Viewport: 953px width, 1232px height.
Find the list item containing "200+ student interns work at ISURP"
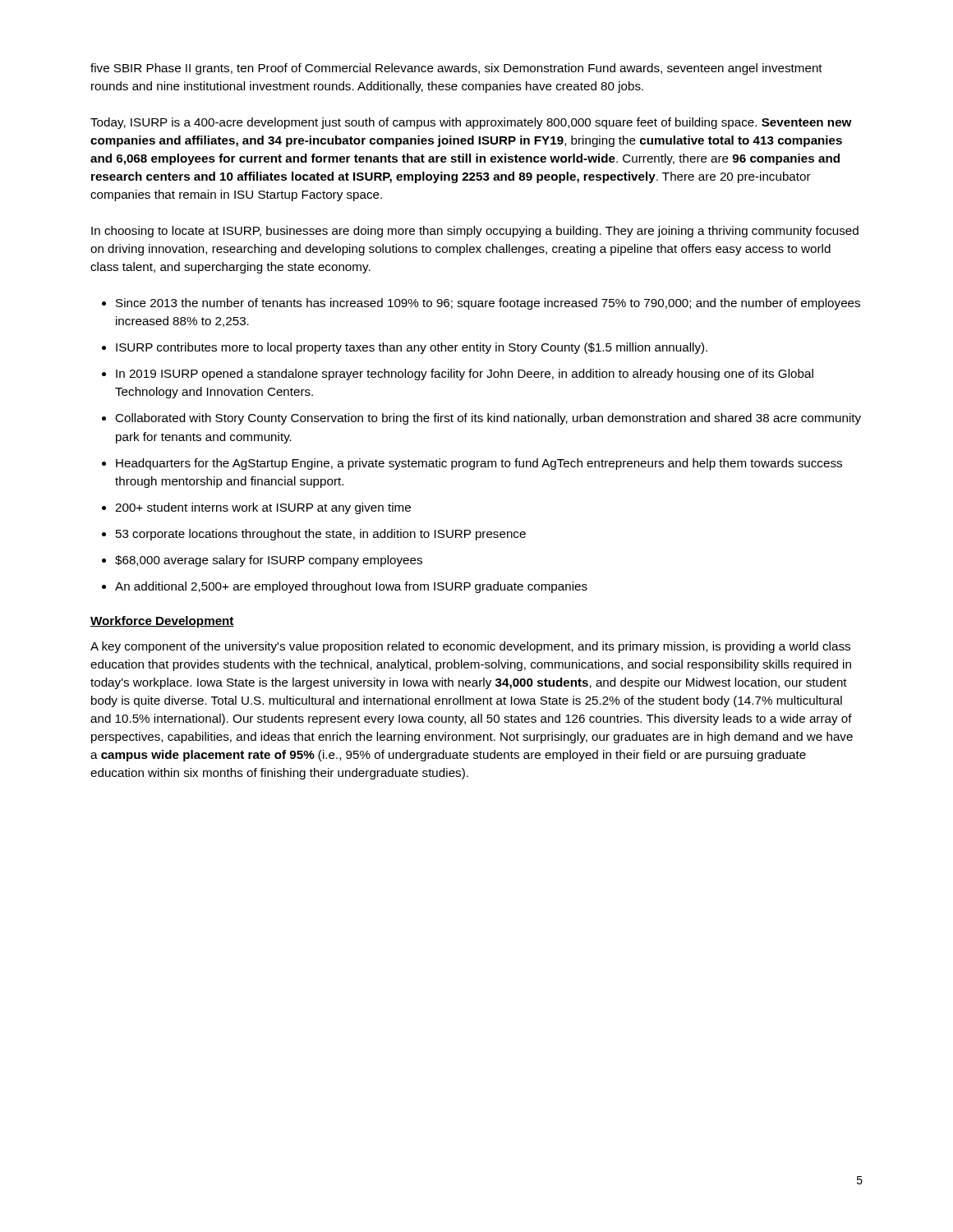coord(263,507)
